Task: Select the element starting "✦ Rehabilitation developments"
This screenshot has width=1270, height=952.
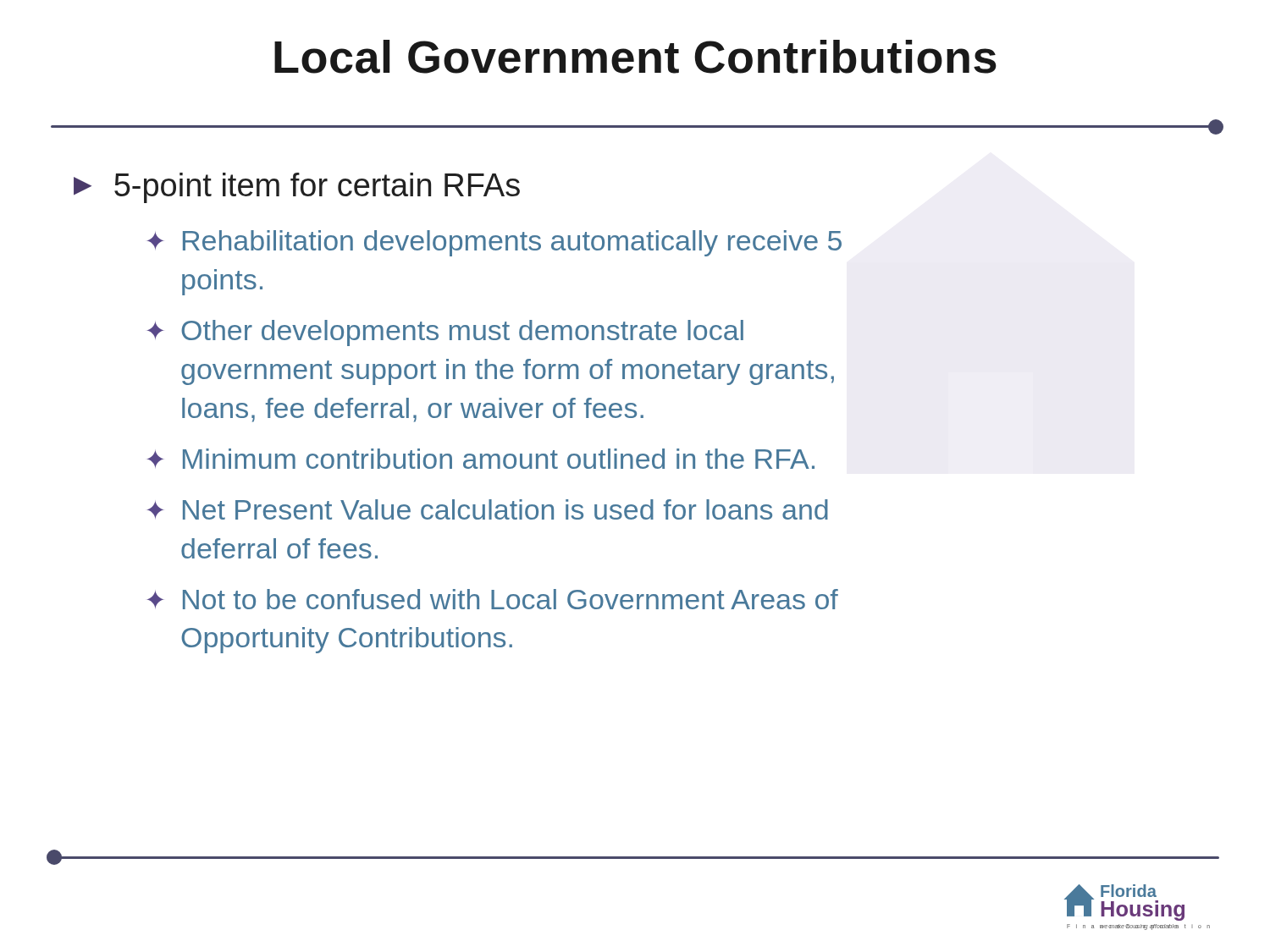Action: [x=493, y=261]
